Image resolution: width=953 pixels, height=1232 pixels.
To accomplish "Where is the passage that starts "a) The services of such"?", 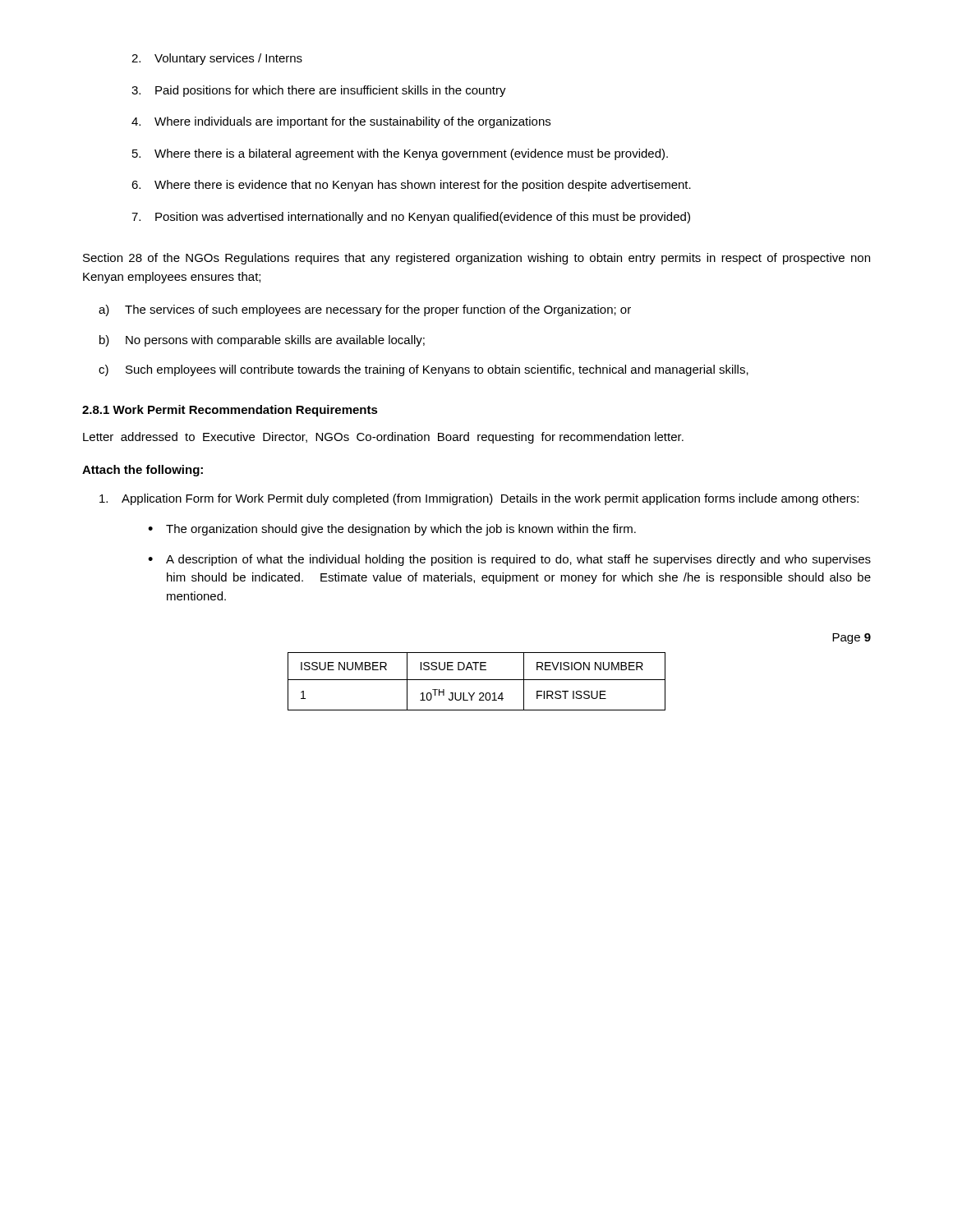I will coord(365,310).
